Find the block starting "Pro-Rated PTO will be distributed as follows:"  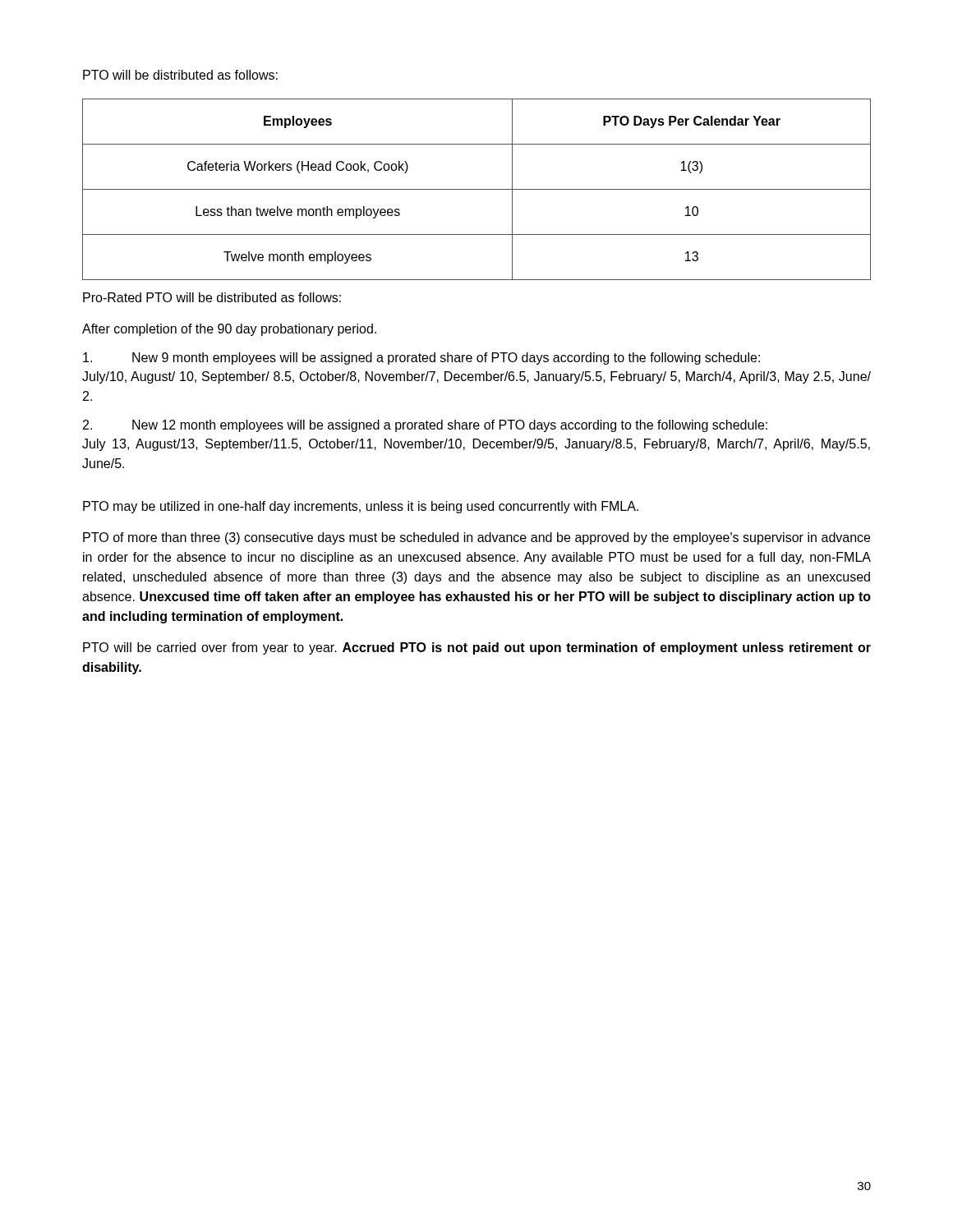coord(212,298)
